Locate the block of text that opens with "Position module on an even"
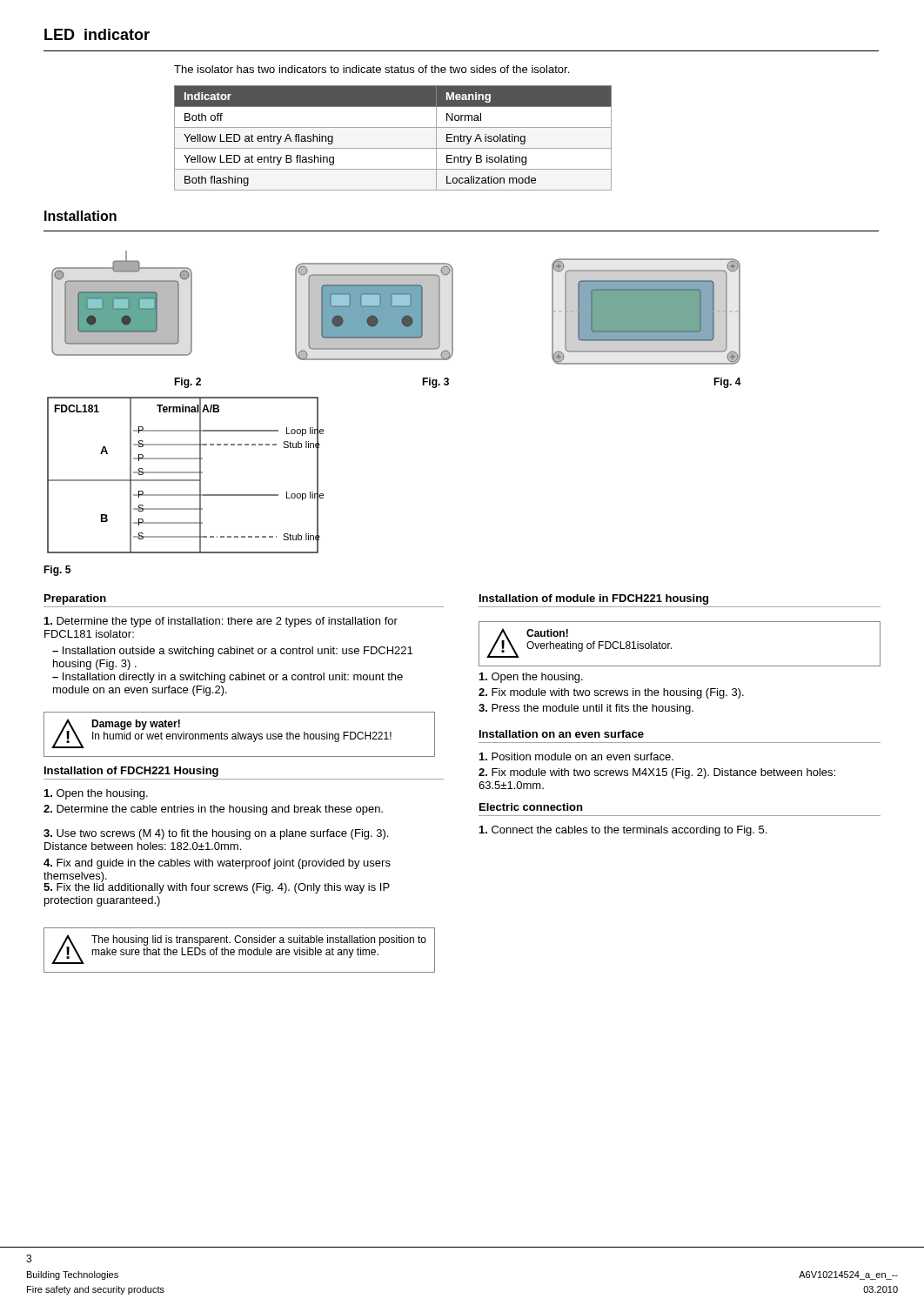924x1305 pixels. pyautogui.click(x=576, y=757)
